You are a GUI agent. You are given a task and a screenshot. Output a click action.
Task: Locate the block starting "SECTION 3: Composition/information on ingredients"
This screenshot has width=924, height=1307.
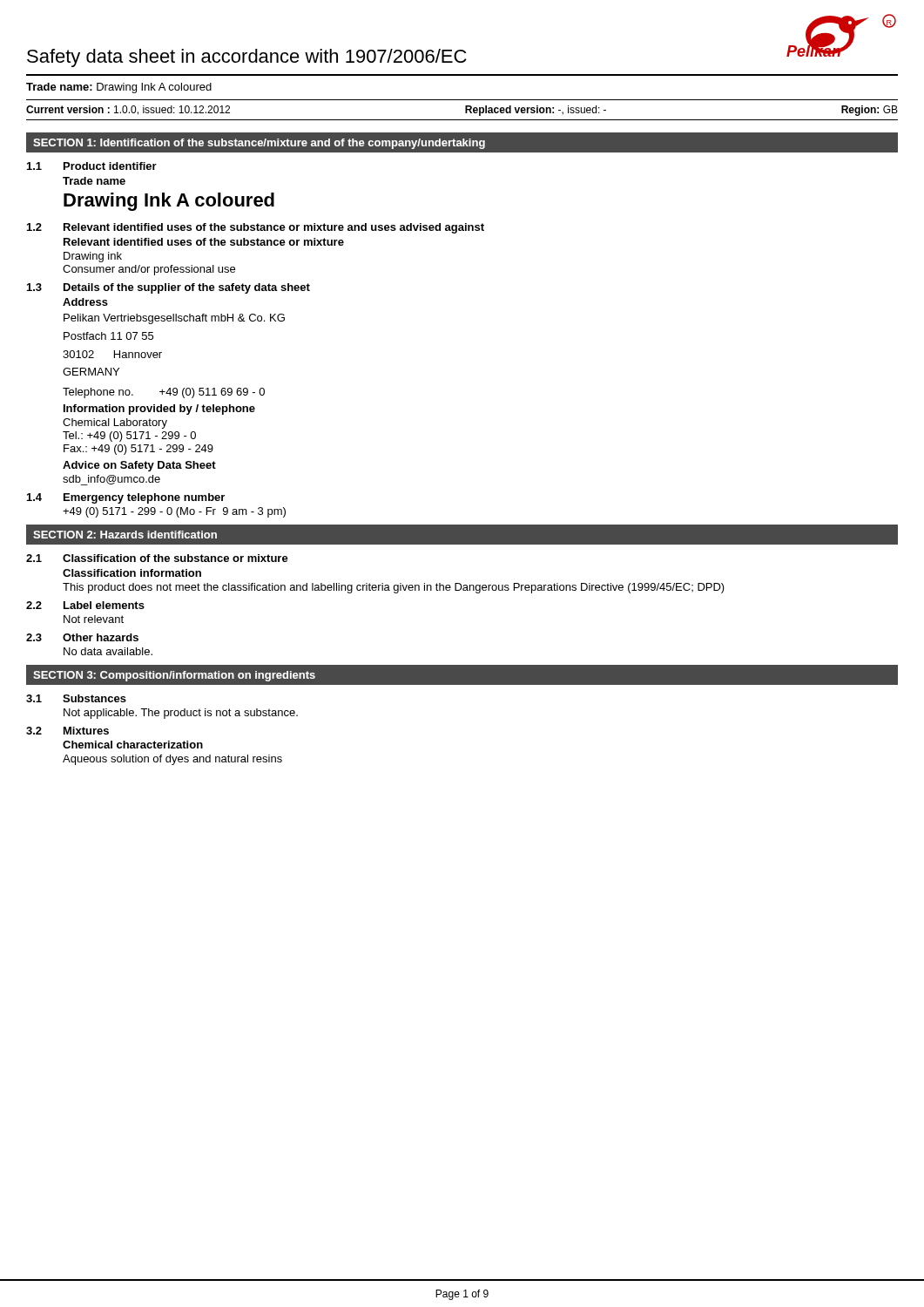point(174,675)
